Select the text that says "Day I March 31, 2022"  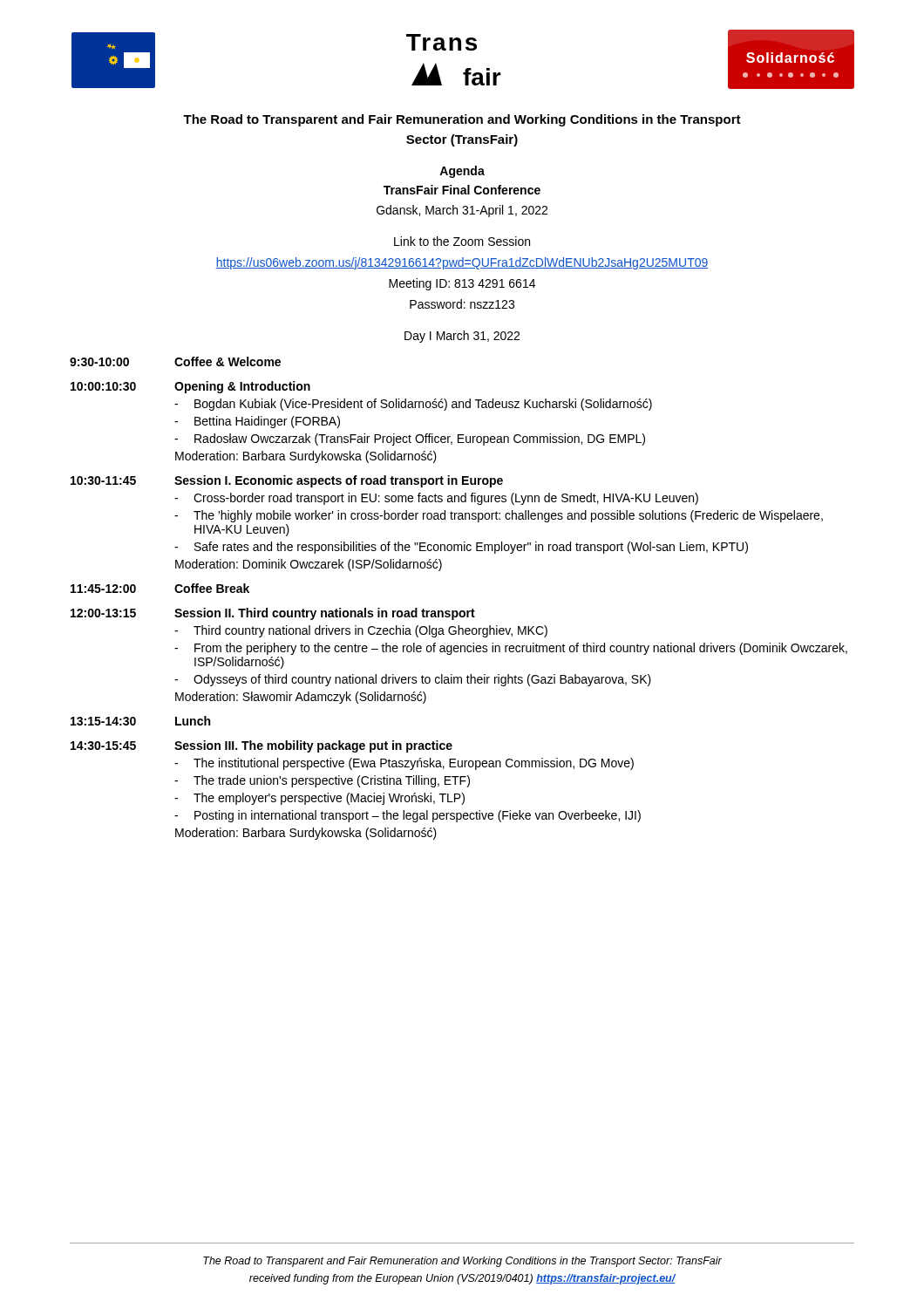(x=462, y=336)
